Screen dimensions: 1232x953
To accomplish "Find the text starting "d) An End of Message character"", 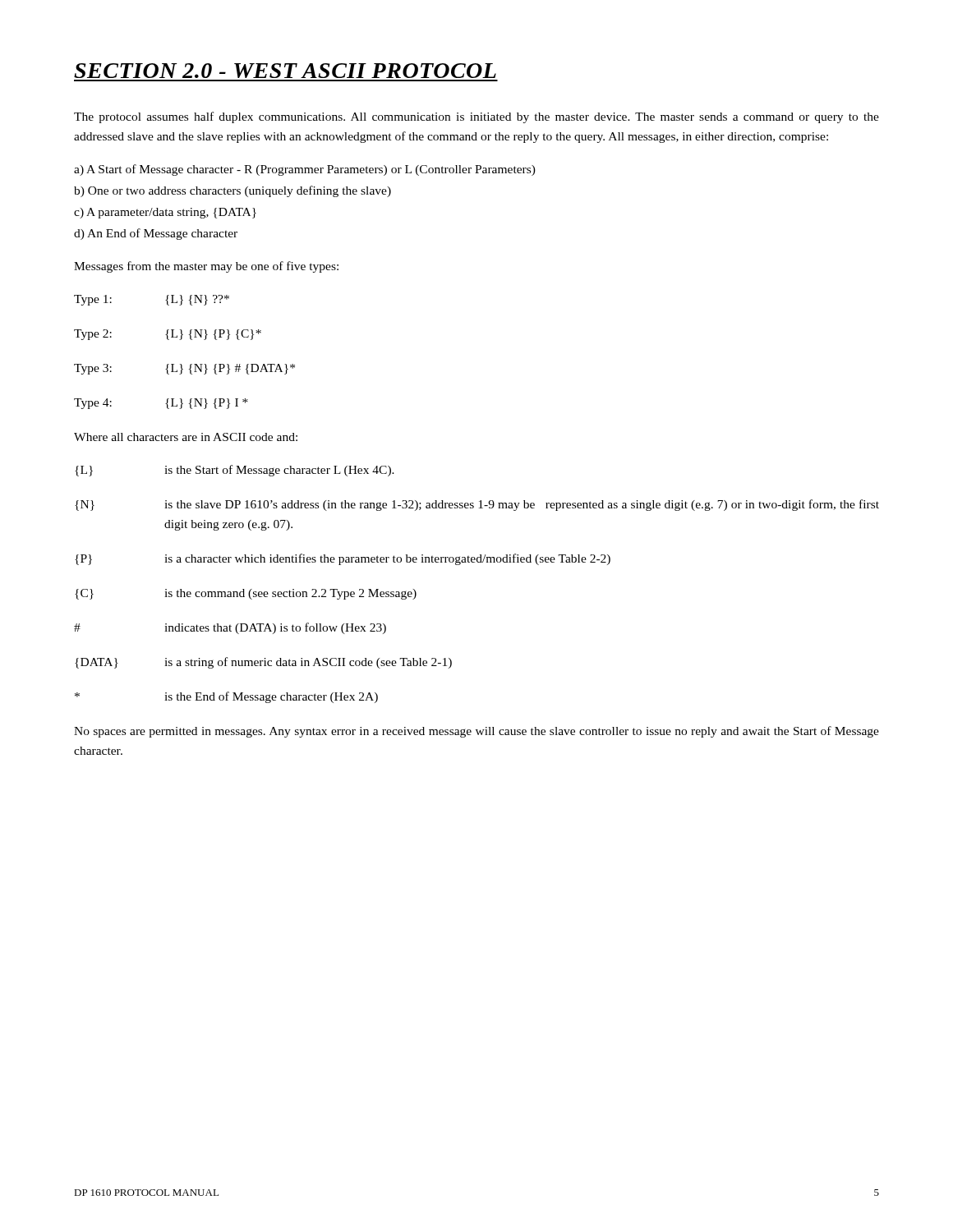I will (156, 233).
